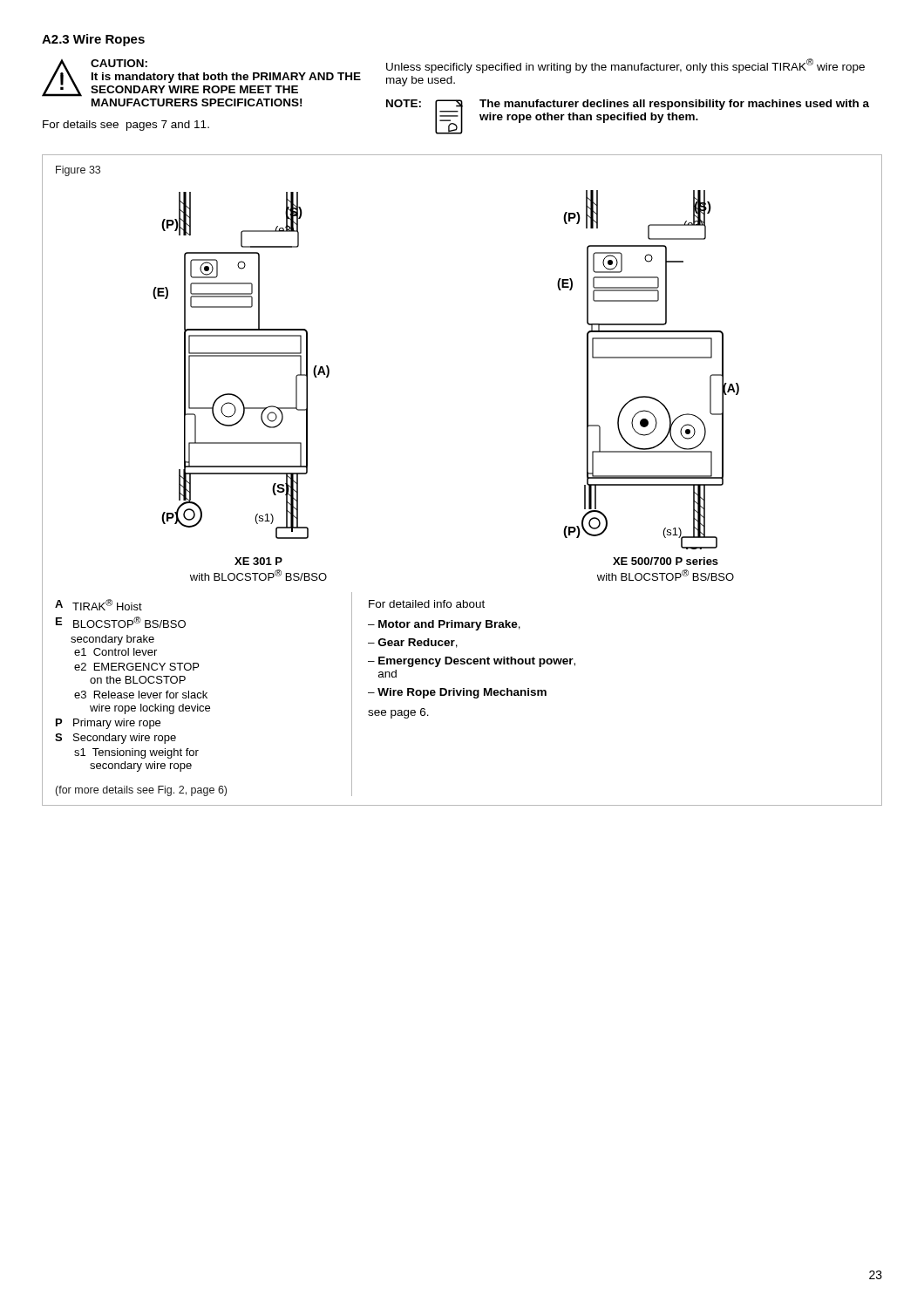Point to the element starting "(for more details see Fig."

click(141, 790)
